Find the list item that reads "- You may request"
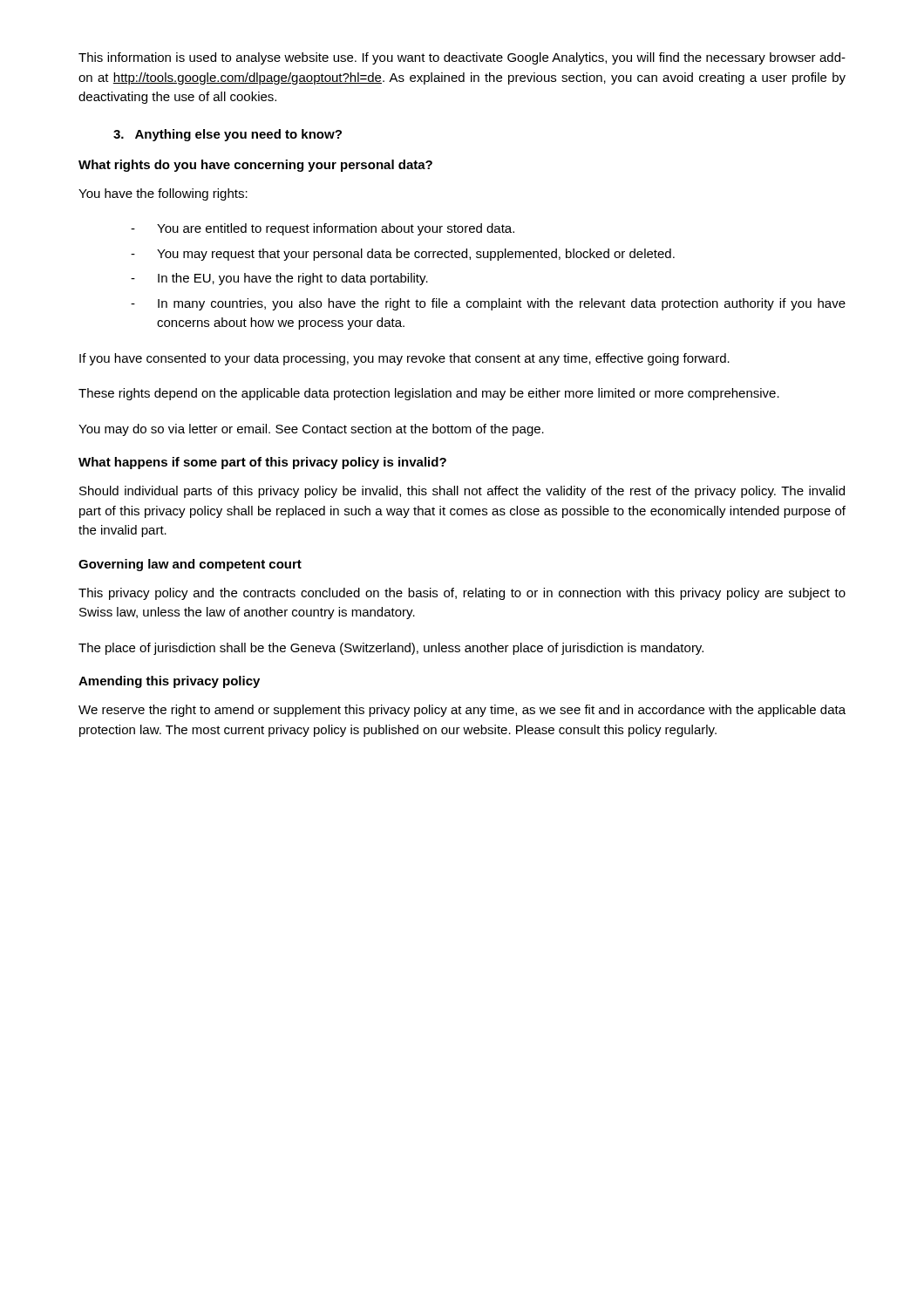 (x=488, y=253)
